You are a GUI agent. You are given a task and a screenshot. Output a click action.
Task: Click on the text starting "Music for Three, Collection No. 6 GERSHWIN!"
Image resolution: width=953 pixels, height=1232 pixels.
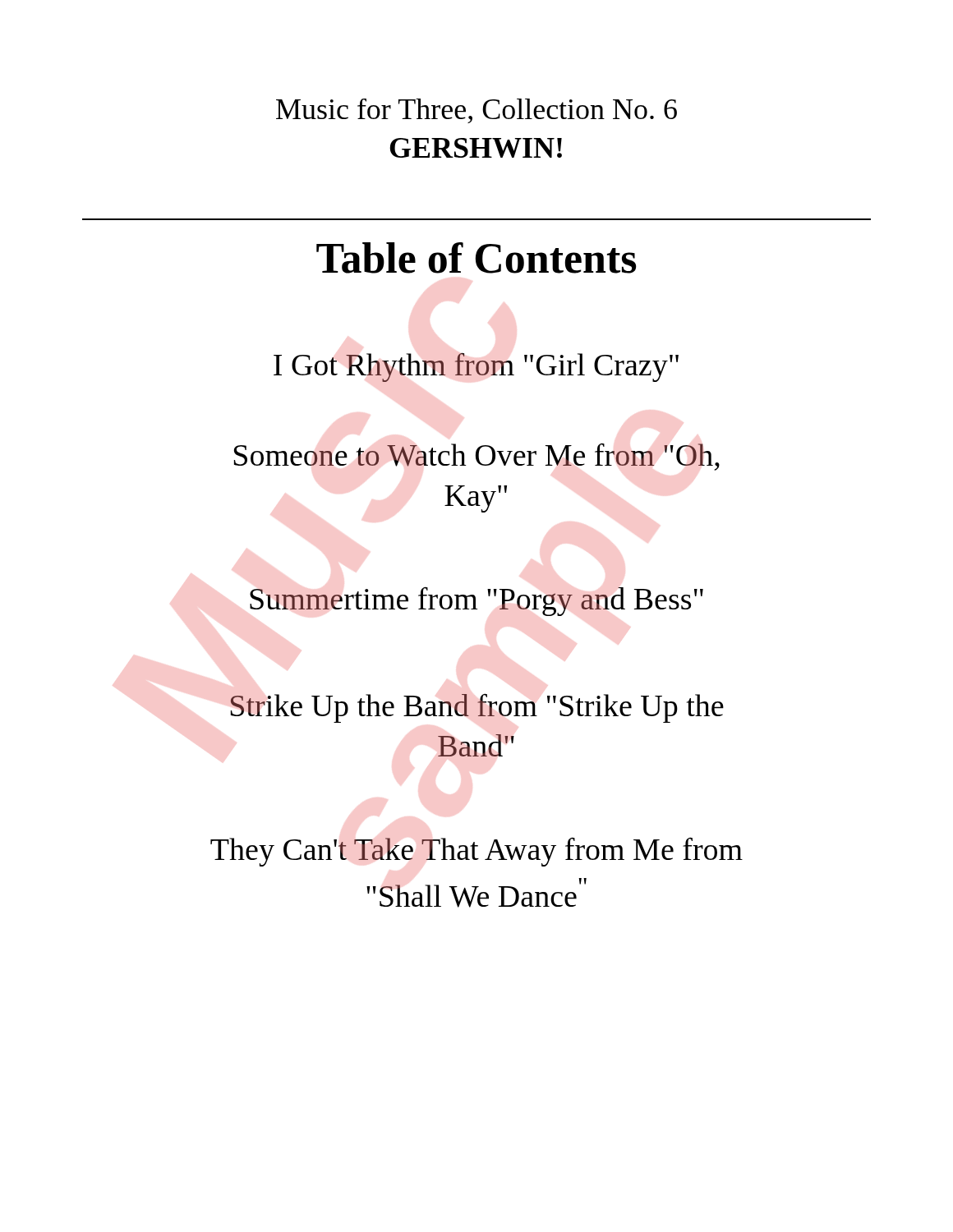[476, 129]
